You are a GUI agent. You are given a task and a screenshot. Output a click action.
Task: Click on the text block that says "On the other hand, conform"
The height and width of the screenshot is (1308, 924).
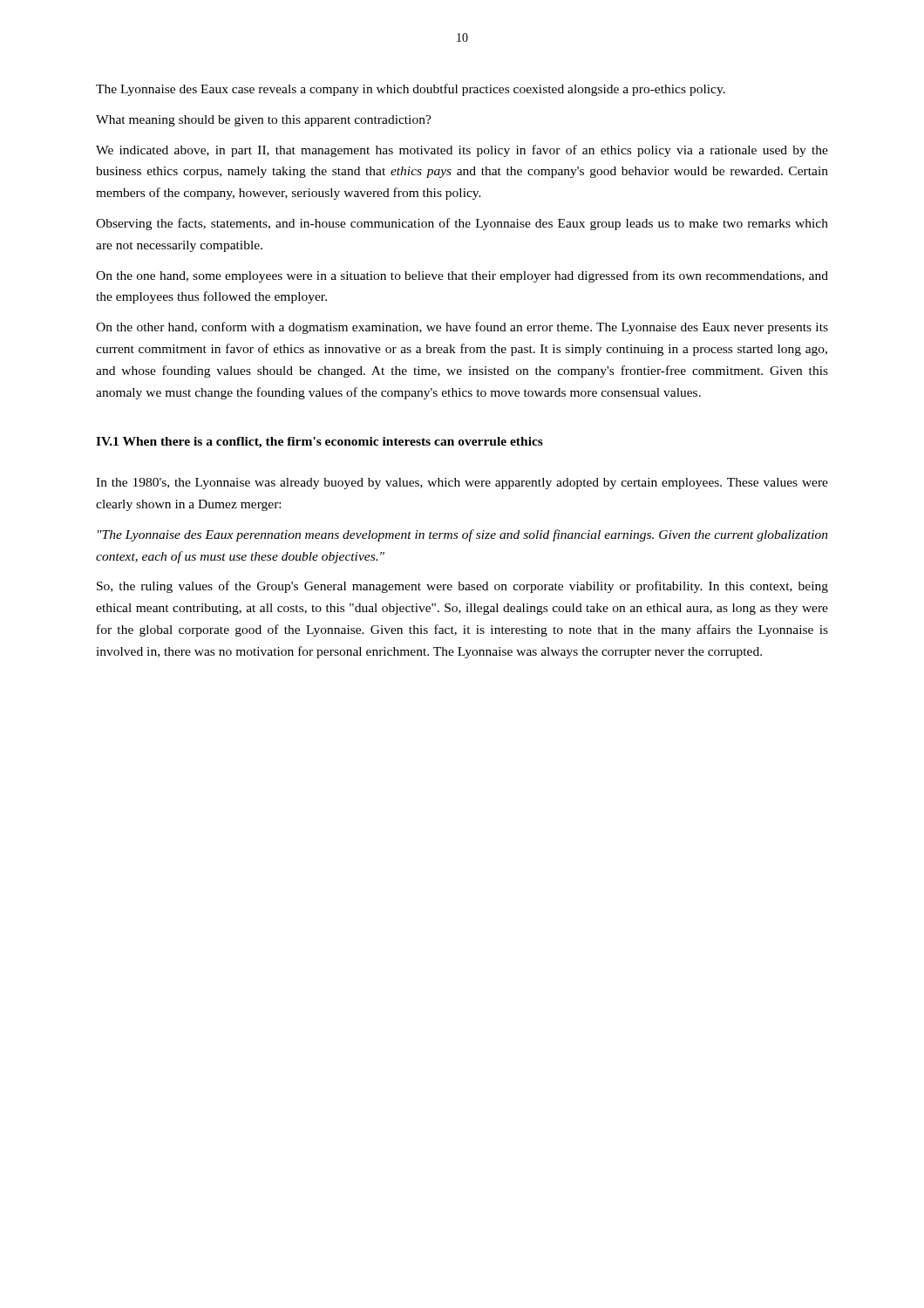(462, 359)
